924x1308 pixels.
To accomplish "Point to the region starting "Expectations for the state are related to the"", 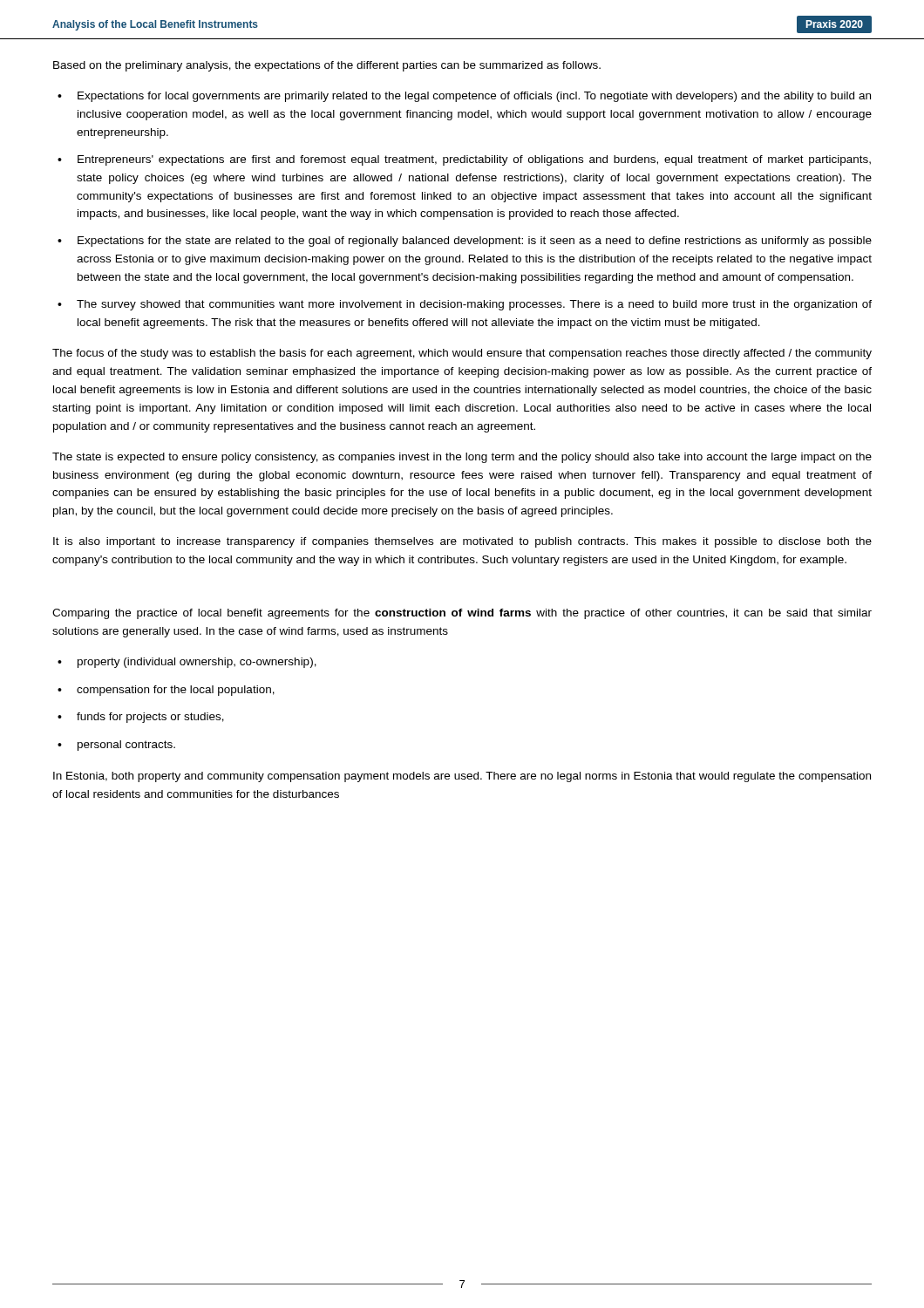I will (474, 260).
